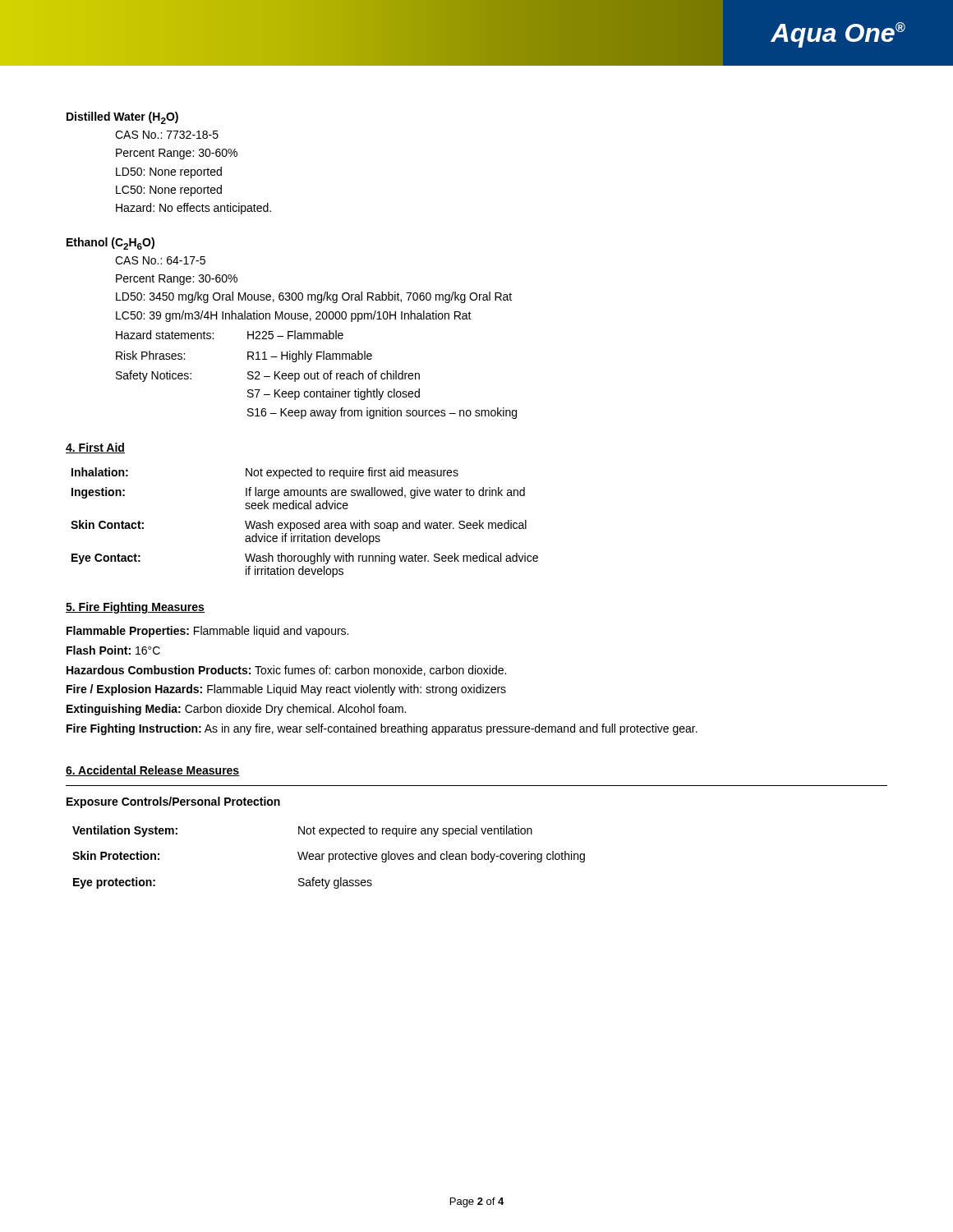
Task: Find the section header with the text "6. Accidental Release Measures"
Action: 152,770
